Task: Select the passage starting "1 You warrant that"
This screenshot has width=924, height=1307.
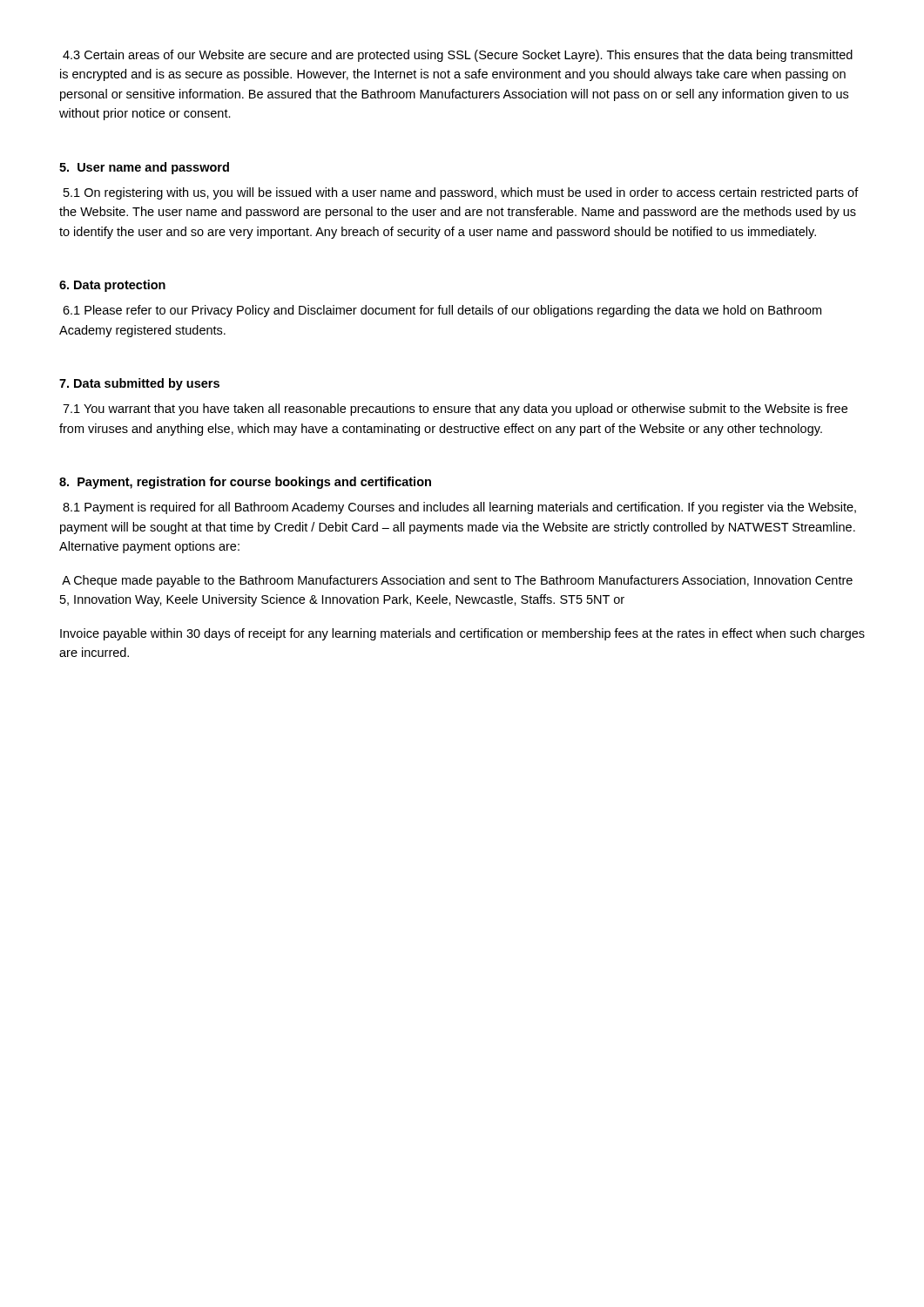Action: coord(454,419)
